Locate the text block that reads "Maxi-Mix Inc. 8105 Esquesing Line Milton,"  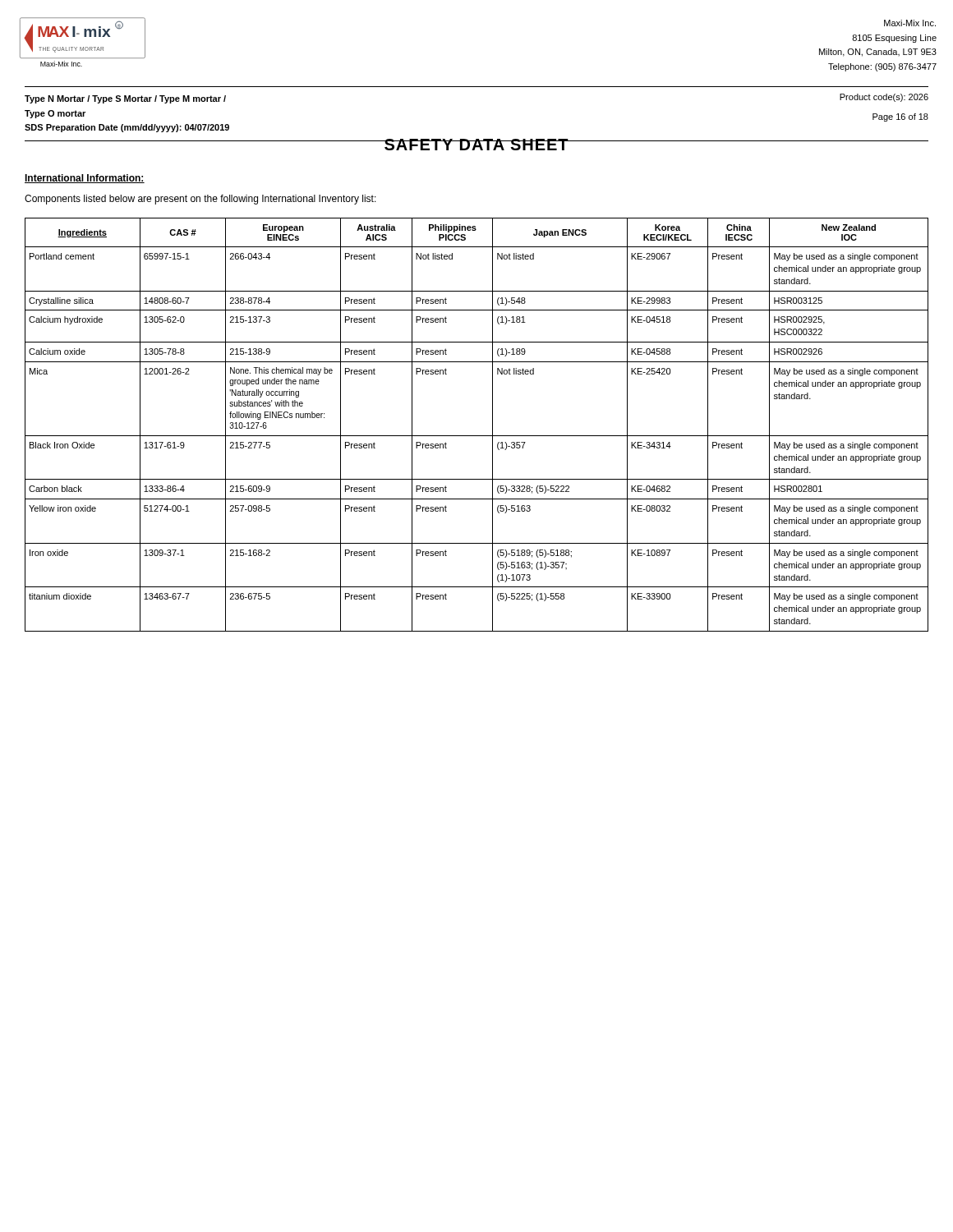877,45
